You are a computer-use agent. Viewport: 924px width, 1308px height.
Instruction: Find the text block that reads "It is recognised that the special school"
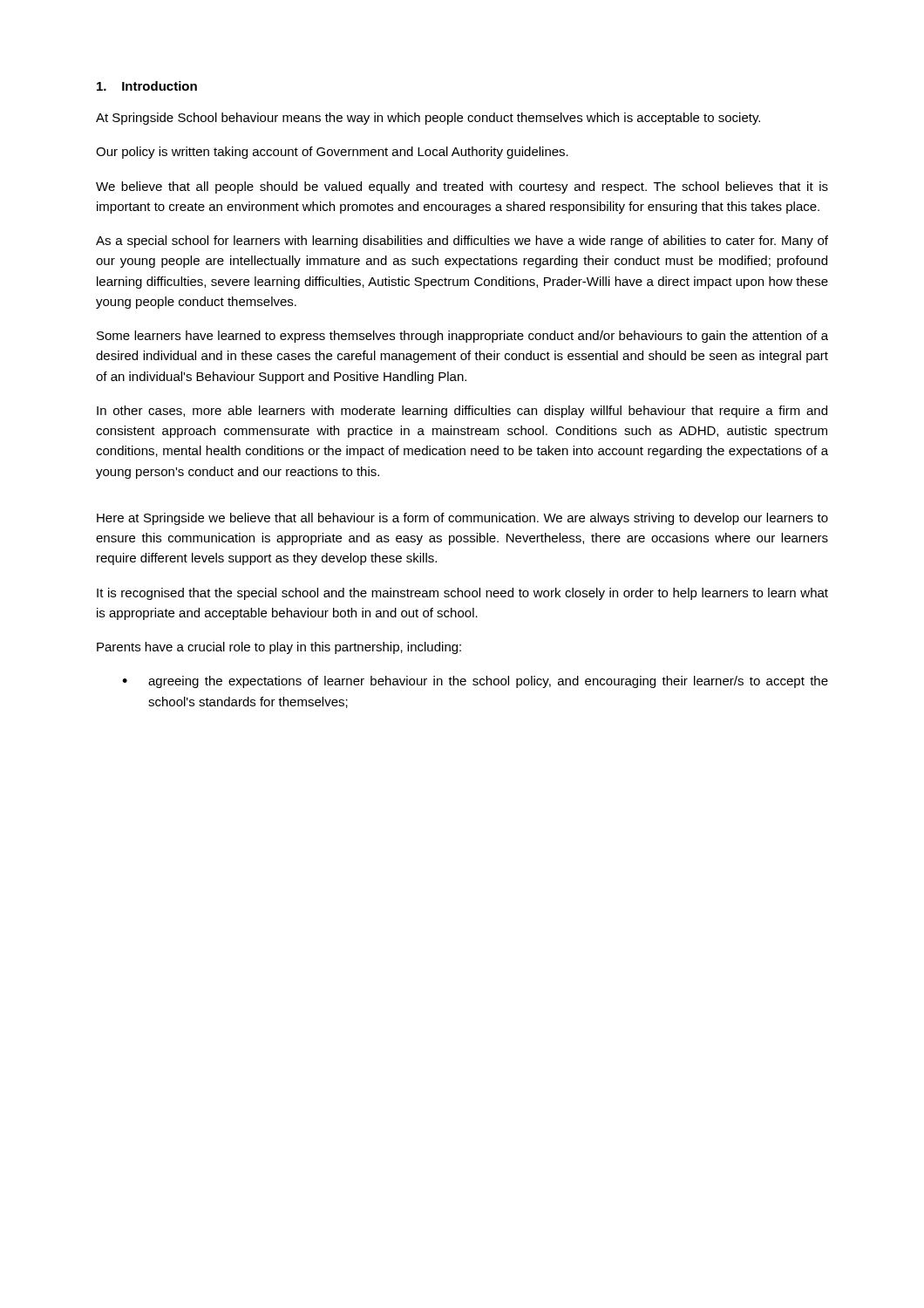coord(462,602)
